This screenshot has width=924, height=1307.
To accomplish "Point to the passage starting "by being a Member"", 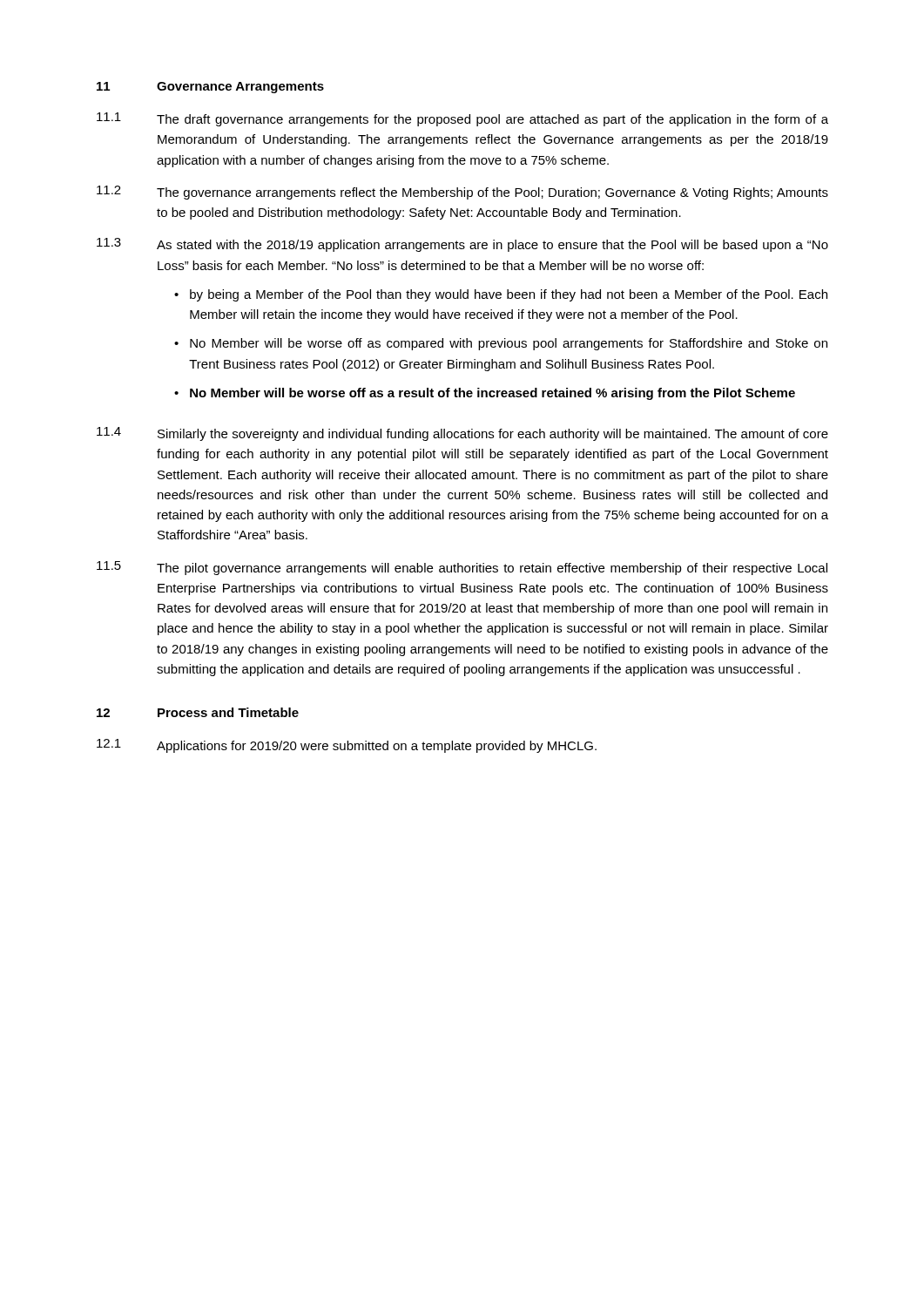I will pos(509,304).
